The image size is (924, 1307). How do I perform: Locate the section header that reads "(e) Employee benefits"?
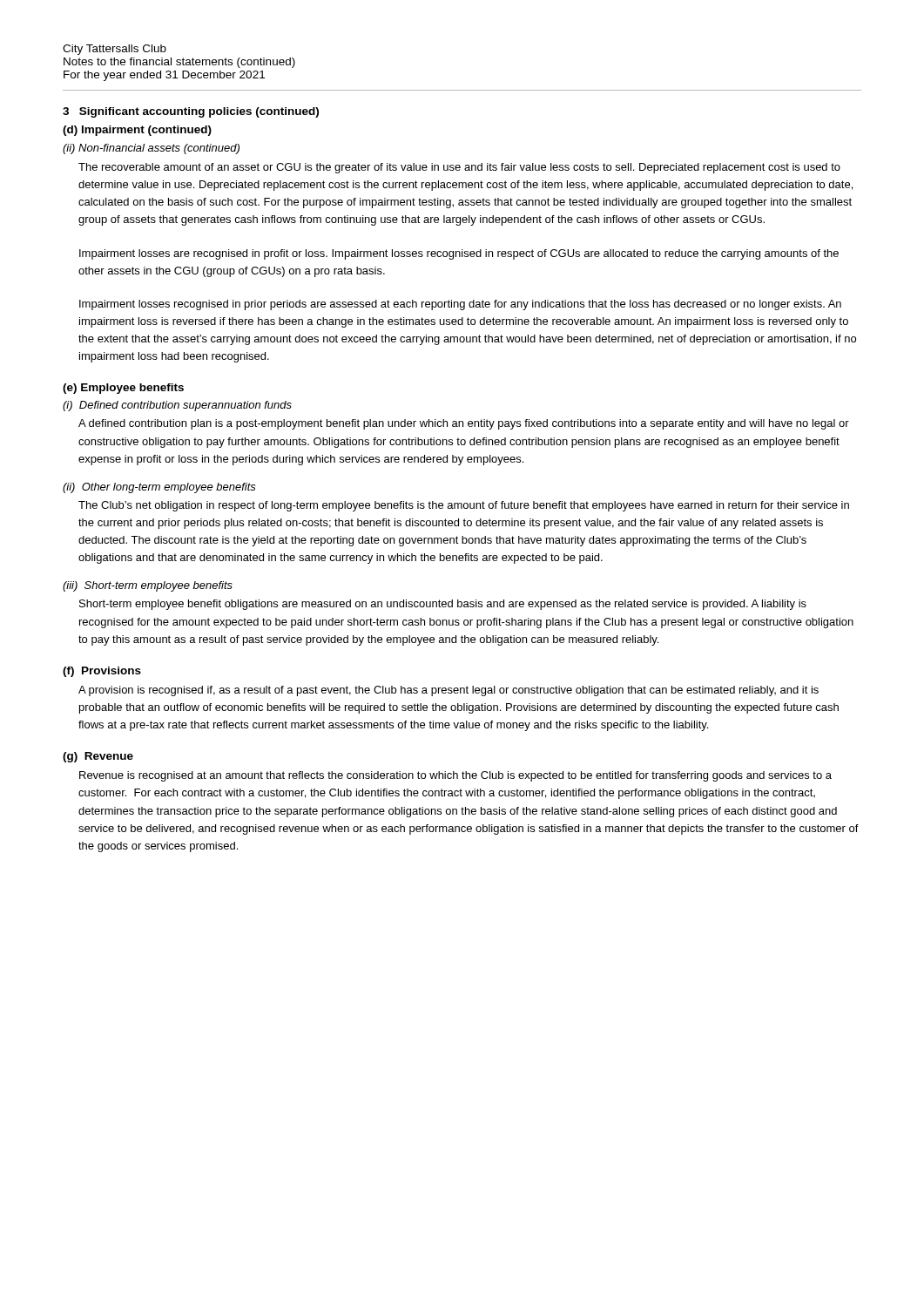coord(123,388)
